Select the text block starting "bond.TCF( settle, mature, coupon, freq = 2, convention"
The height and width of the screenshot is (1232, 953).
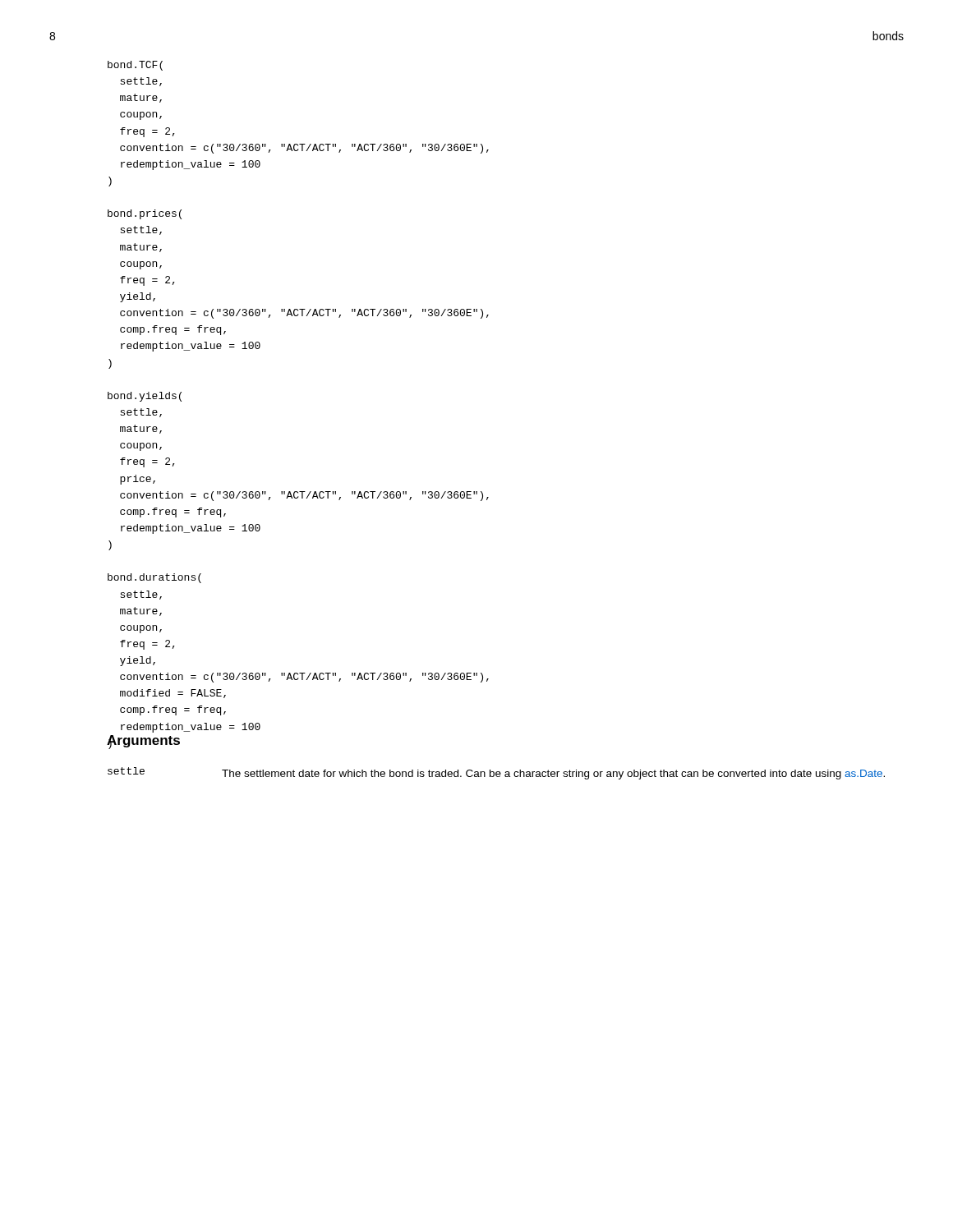point(135,66)
